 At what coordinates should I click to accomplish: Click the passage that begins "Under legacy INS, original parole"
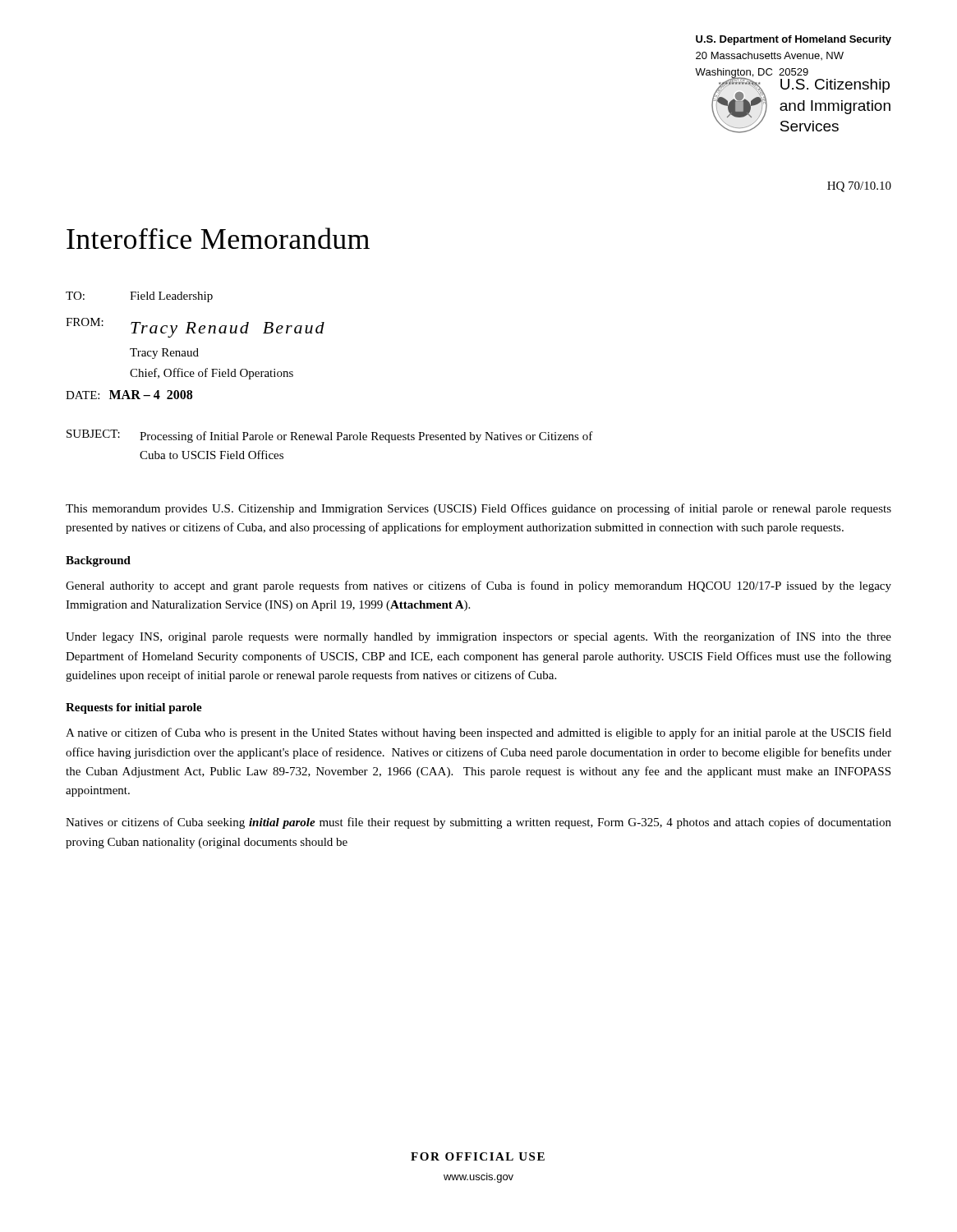(478, 656)
